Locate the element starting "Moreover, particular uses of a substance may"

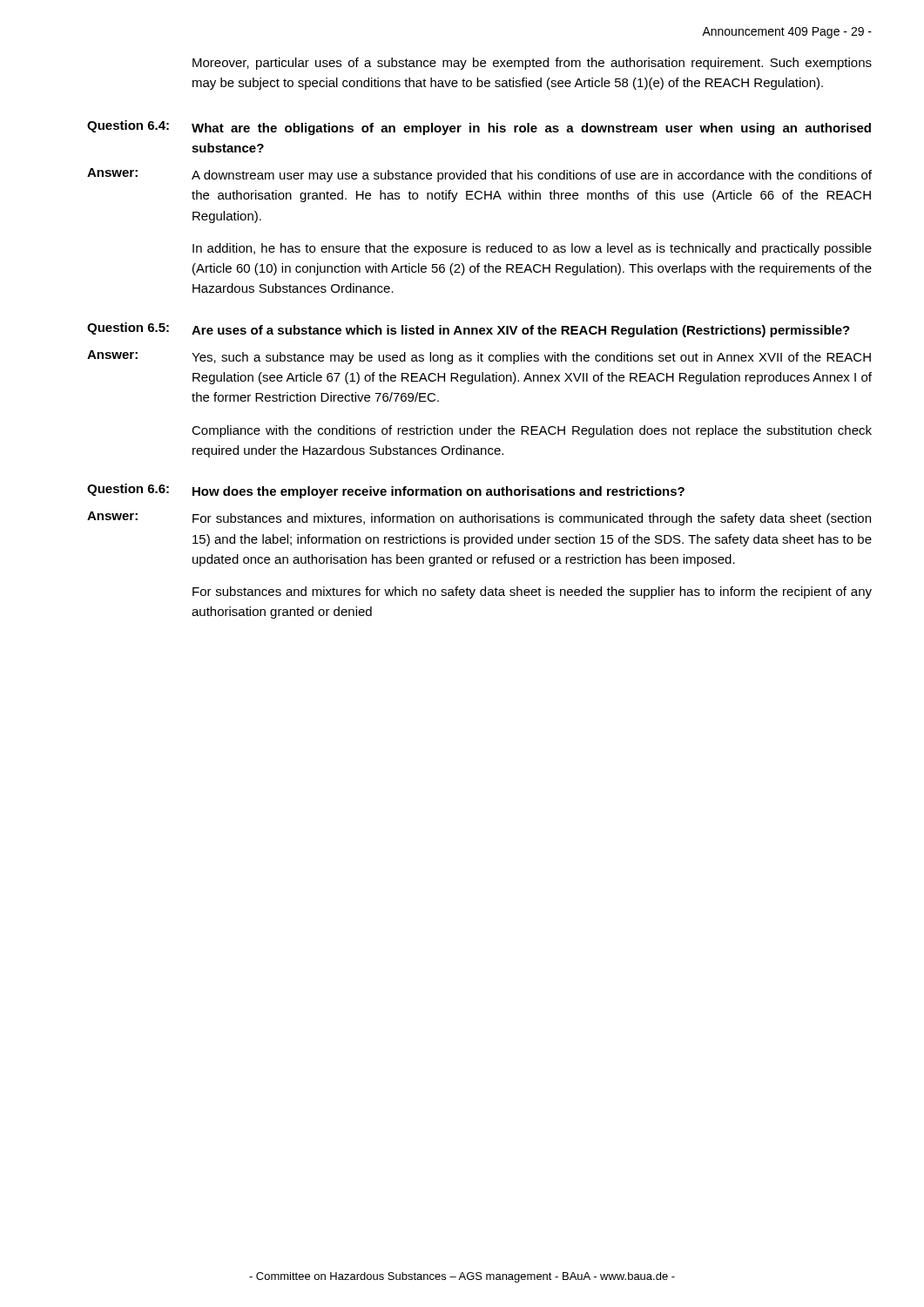tap(532, 72)
